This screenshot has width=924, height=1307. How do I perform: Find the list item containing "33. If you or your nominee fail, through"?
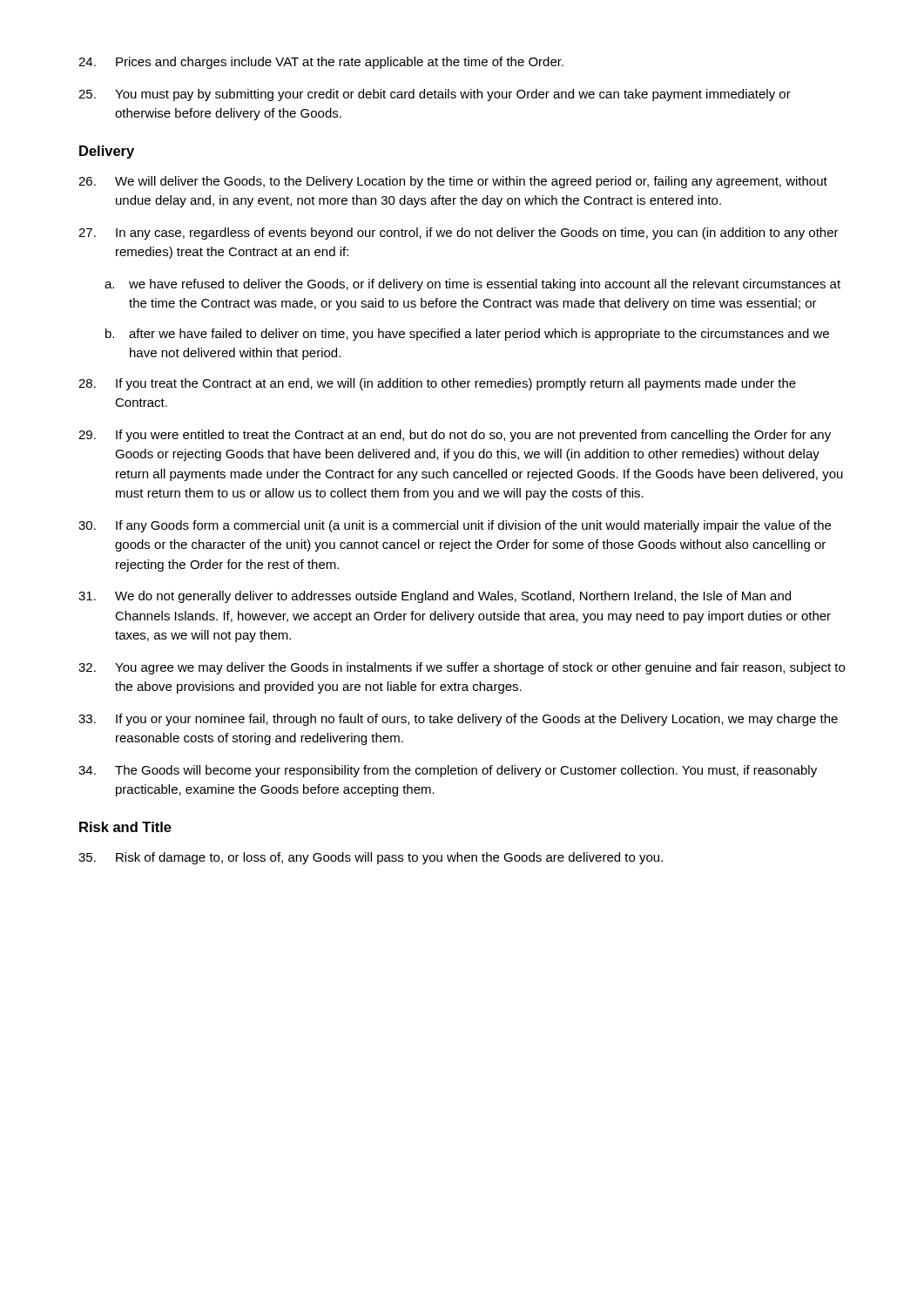(462, 728)
